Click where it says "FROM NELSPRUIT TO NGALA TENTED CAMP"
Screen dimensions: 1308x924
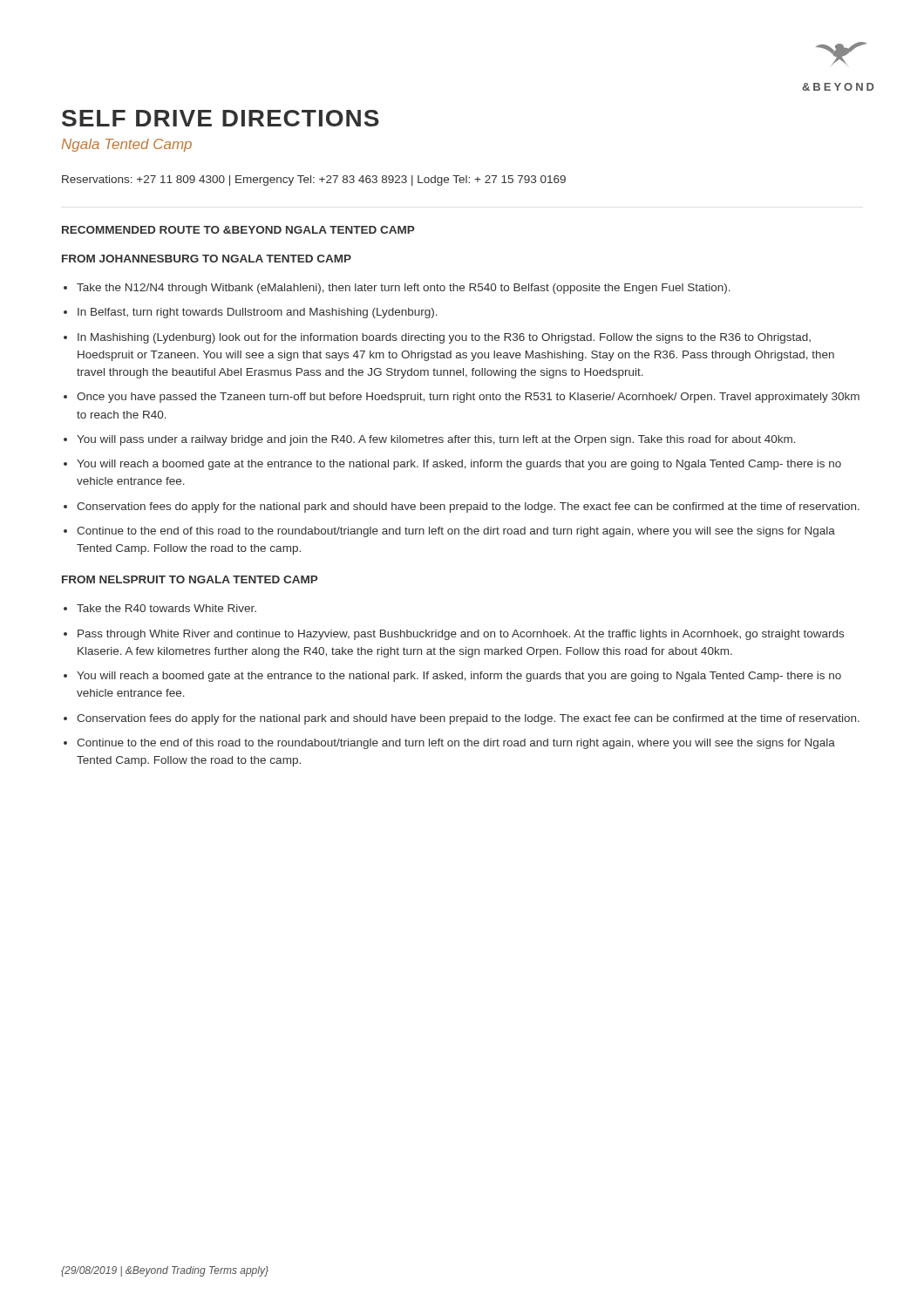[189, 580]
